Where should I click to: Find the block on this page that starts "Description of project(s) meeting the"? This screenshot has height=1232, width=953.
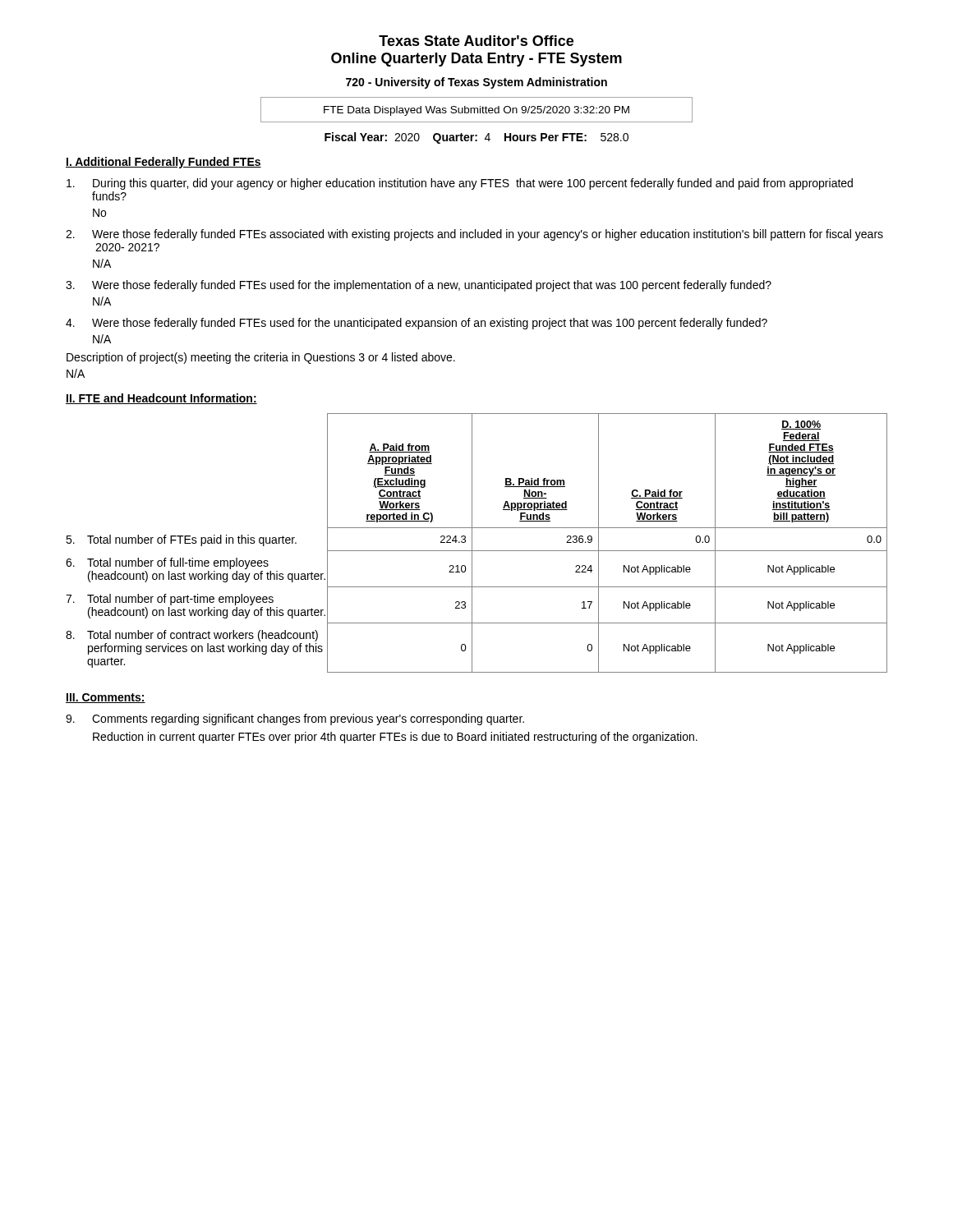(261, 357)
